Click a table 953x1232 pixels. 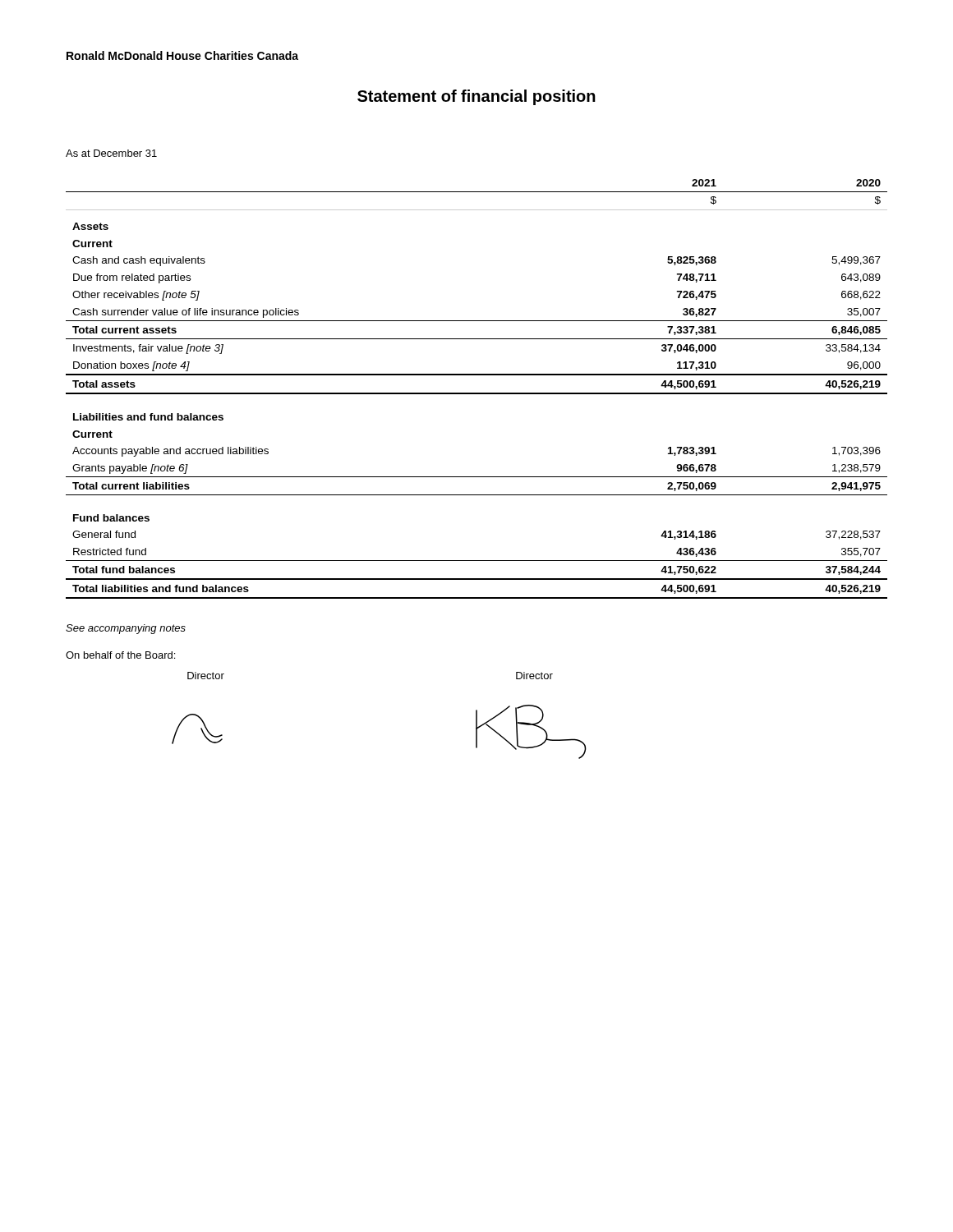point(476,386)
